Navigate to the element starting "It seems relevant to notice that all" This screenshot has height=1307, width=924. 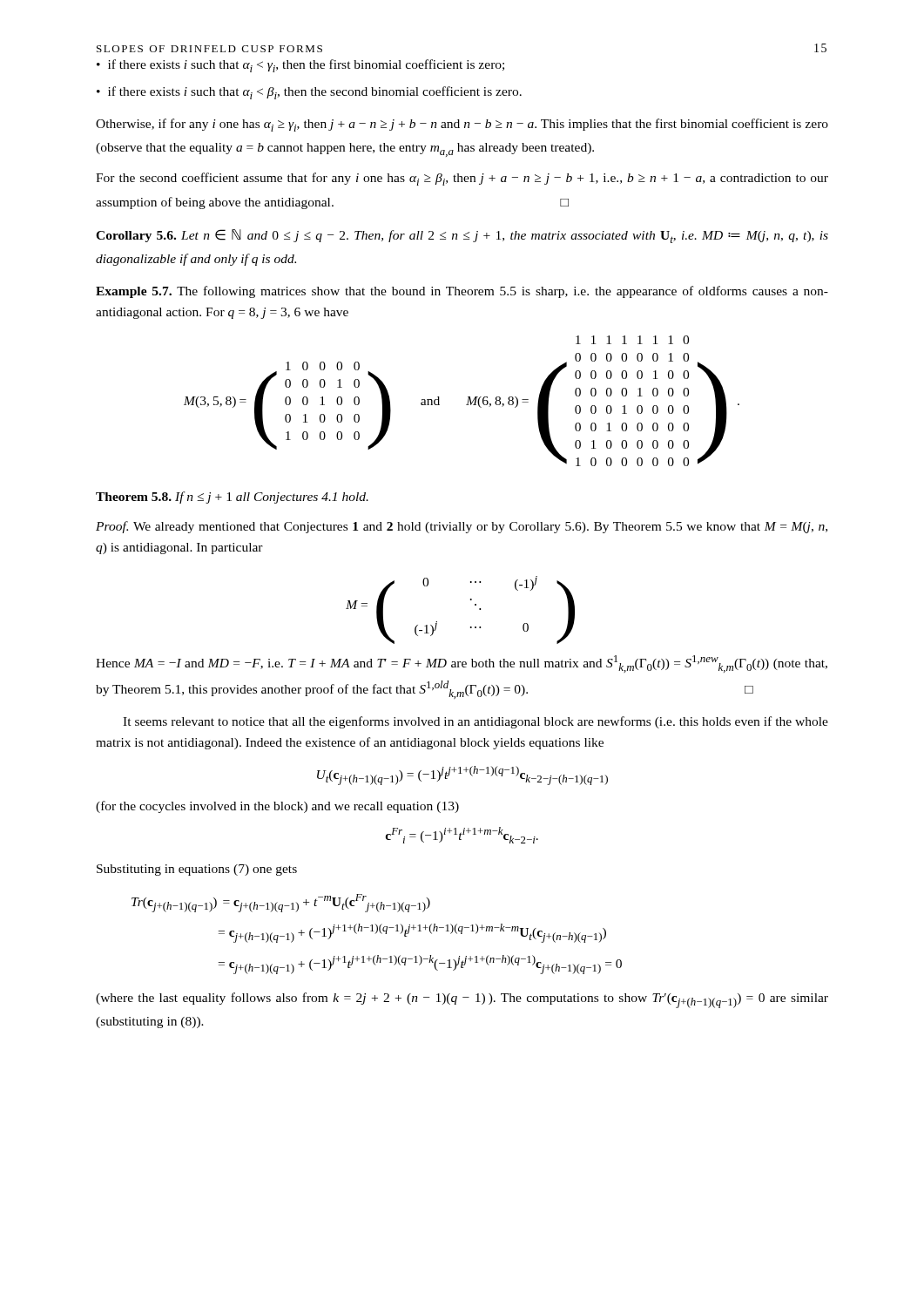[462, 732]
